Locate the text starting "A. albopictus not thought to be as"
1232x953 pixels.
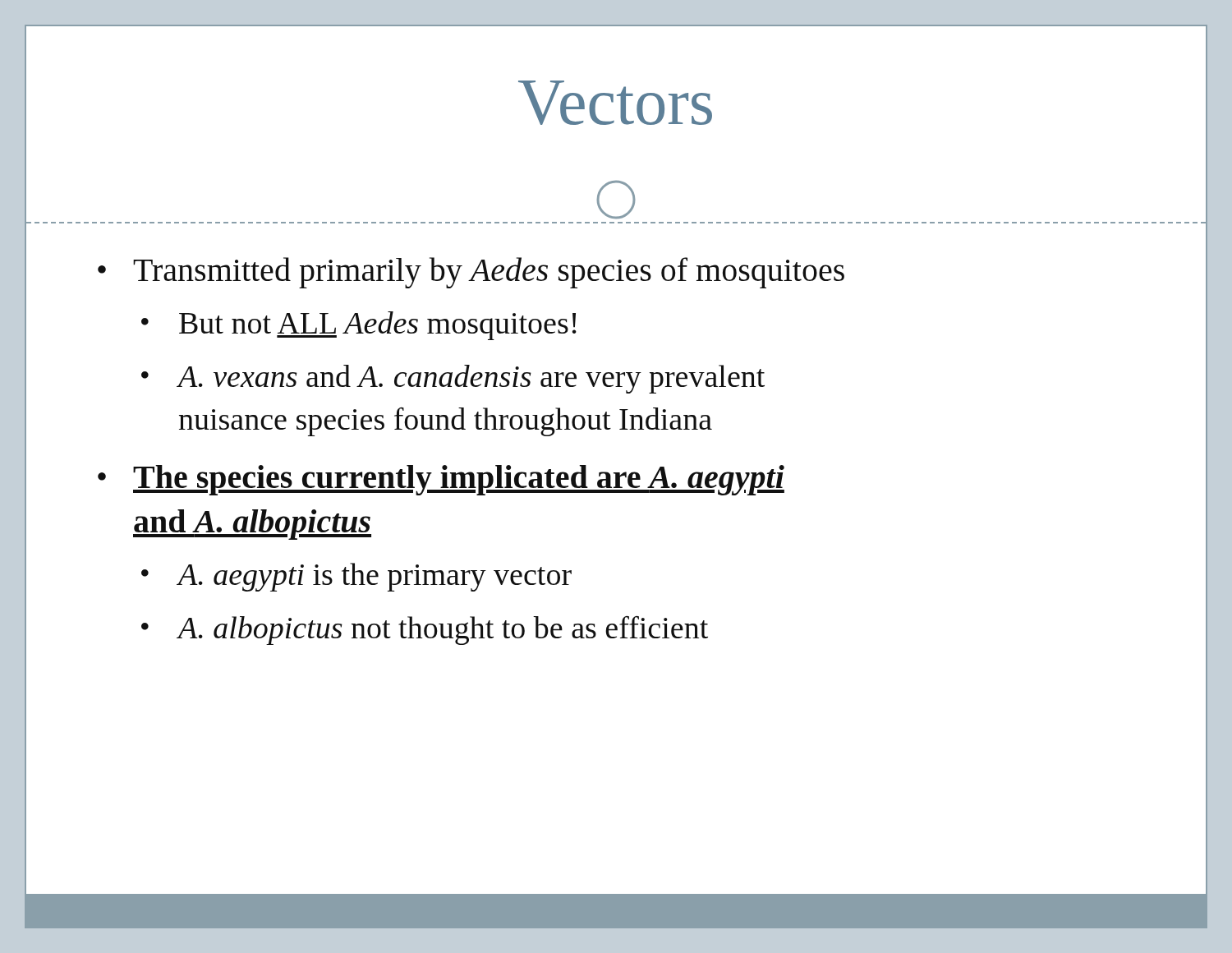443,628
